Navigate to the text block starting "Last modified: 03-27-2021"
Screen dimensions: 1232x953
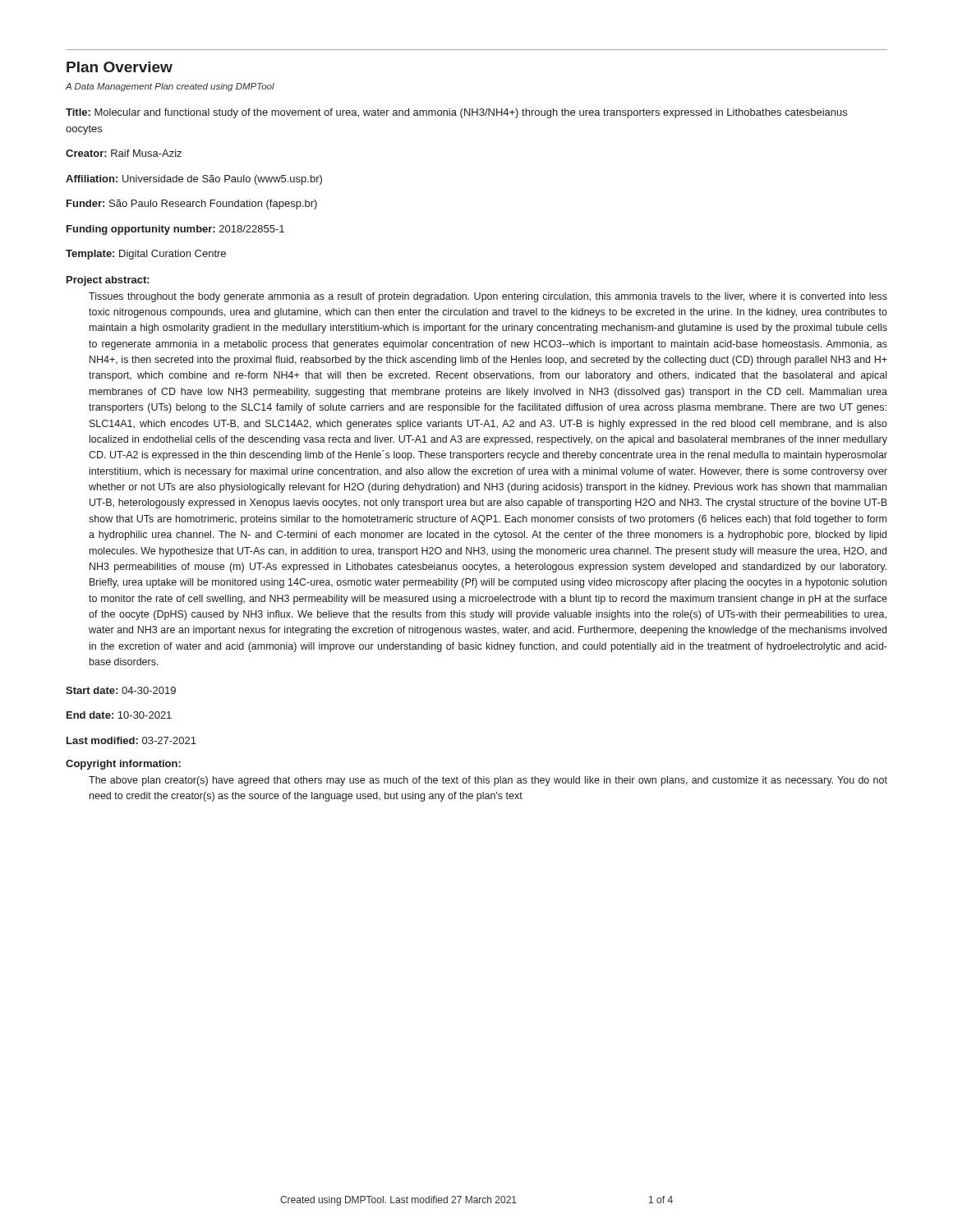131,740
